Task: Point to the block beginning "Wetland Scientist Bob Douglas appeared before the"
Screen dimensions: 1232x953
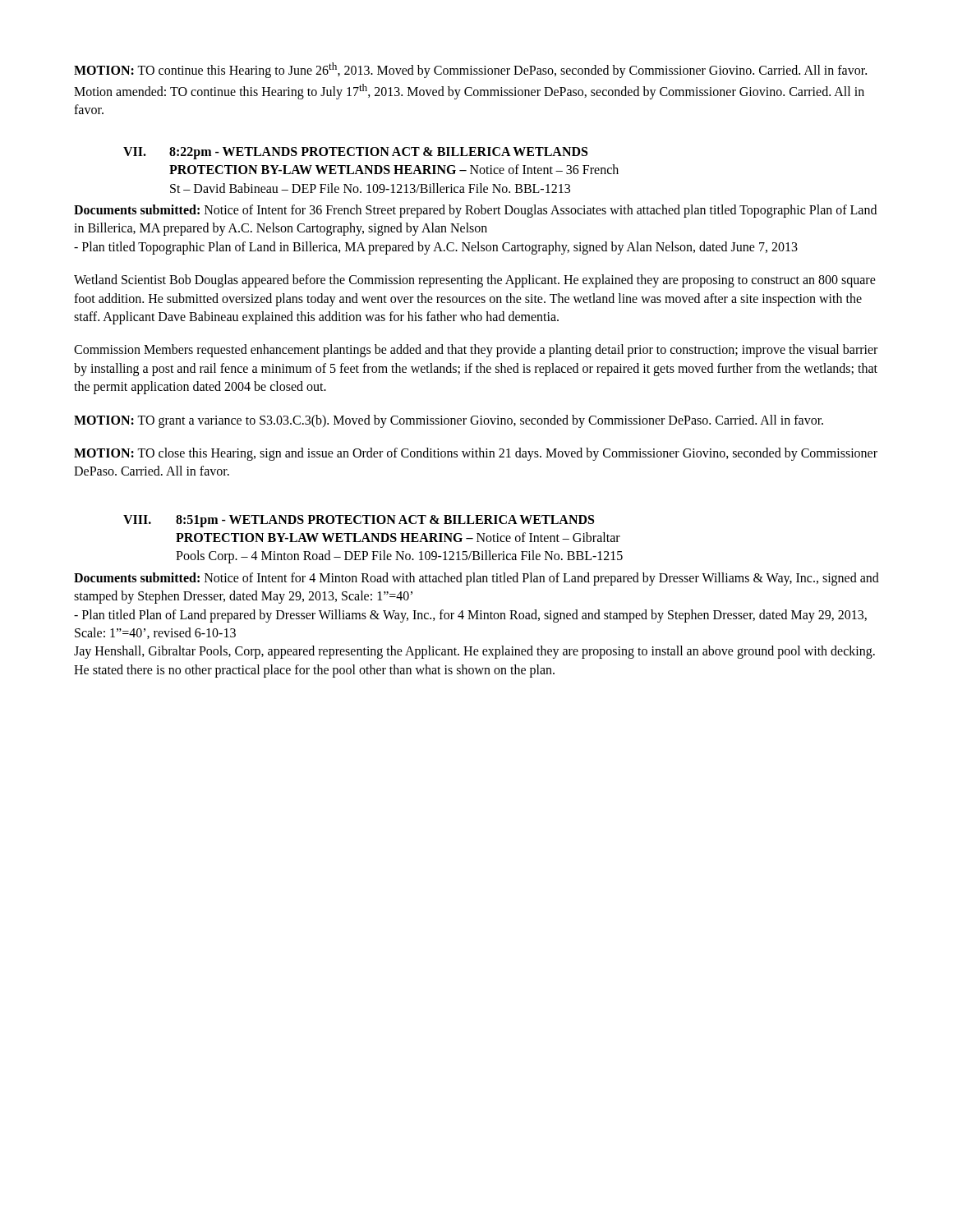Action: pos(475,298)
